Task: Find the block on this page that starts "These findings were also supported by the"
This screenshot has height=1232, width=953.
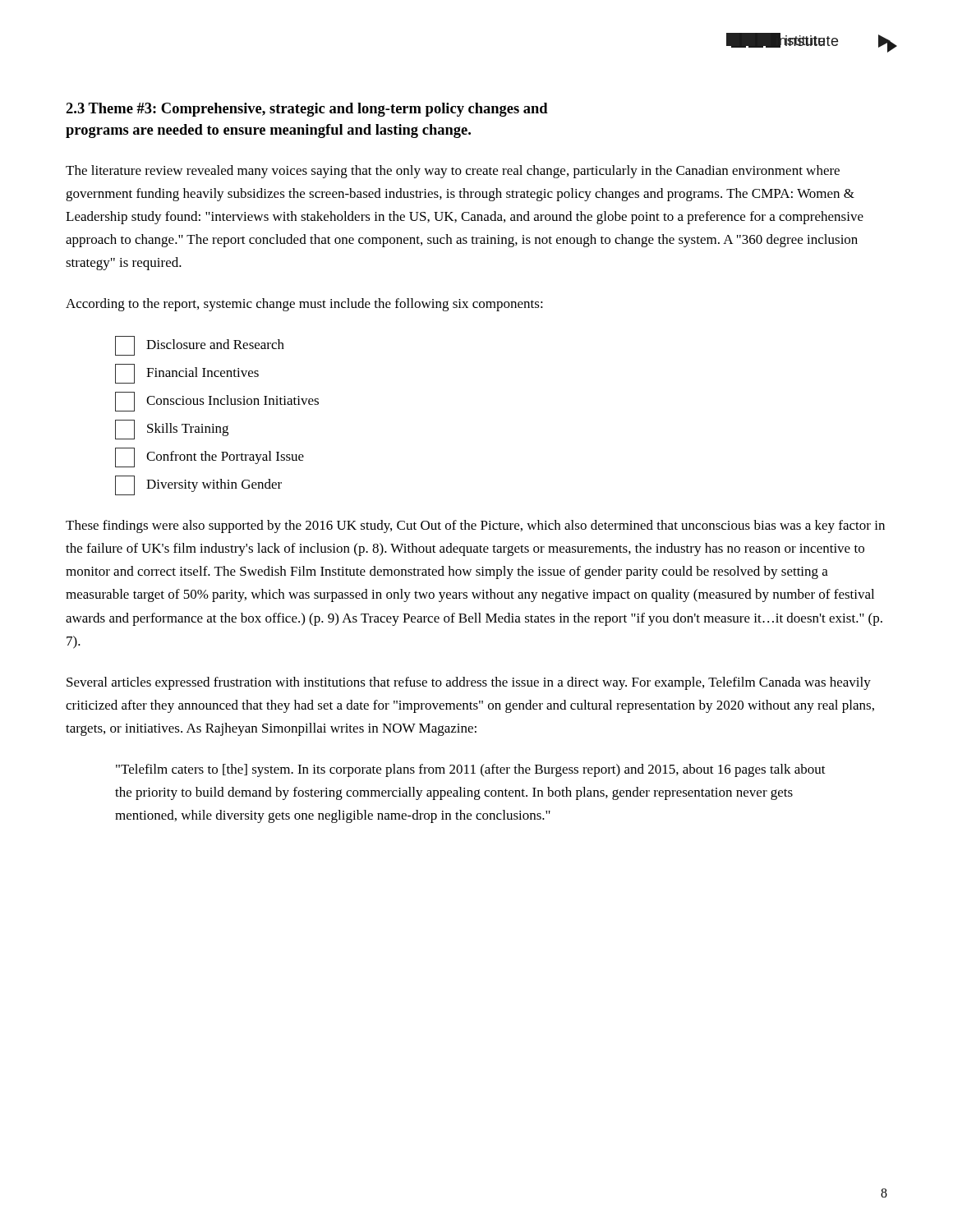Action: click(x=475, y=583)
